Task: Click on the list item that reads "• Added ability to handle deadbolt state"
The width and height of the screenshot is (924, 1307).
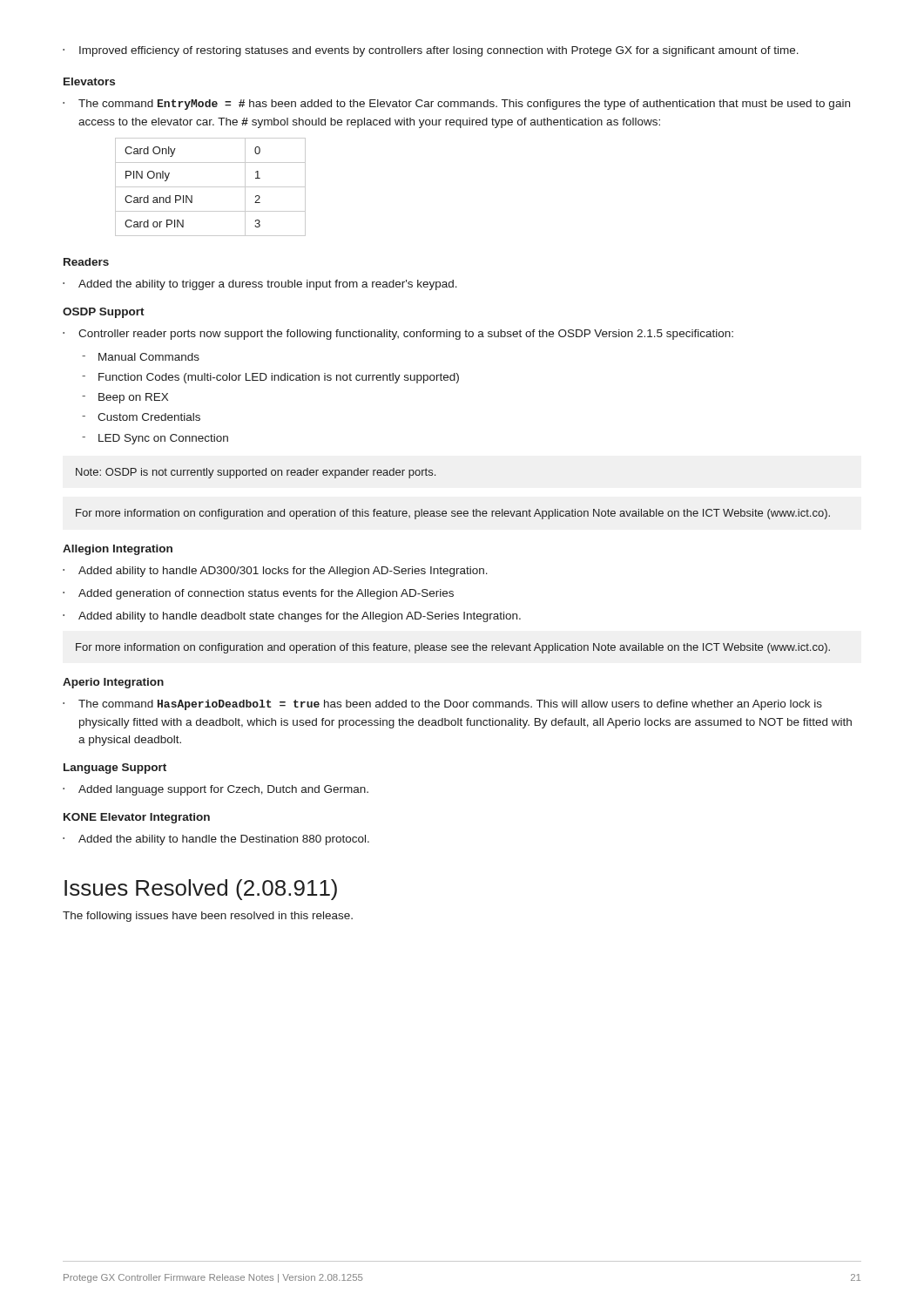Action: click(462, 616)
